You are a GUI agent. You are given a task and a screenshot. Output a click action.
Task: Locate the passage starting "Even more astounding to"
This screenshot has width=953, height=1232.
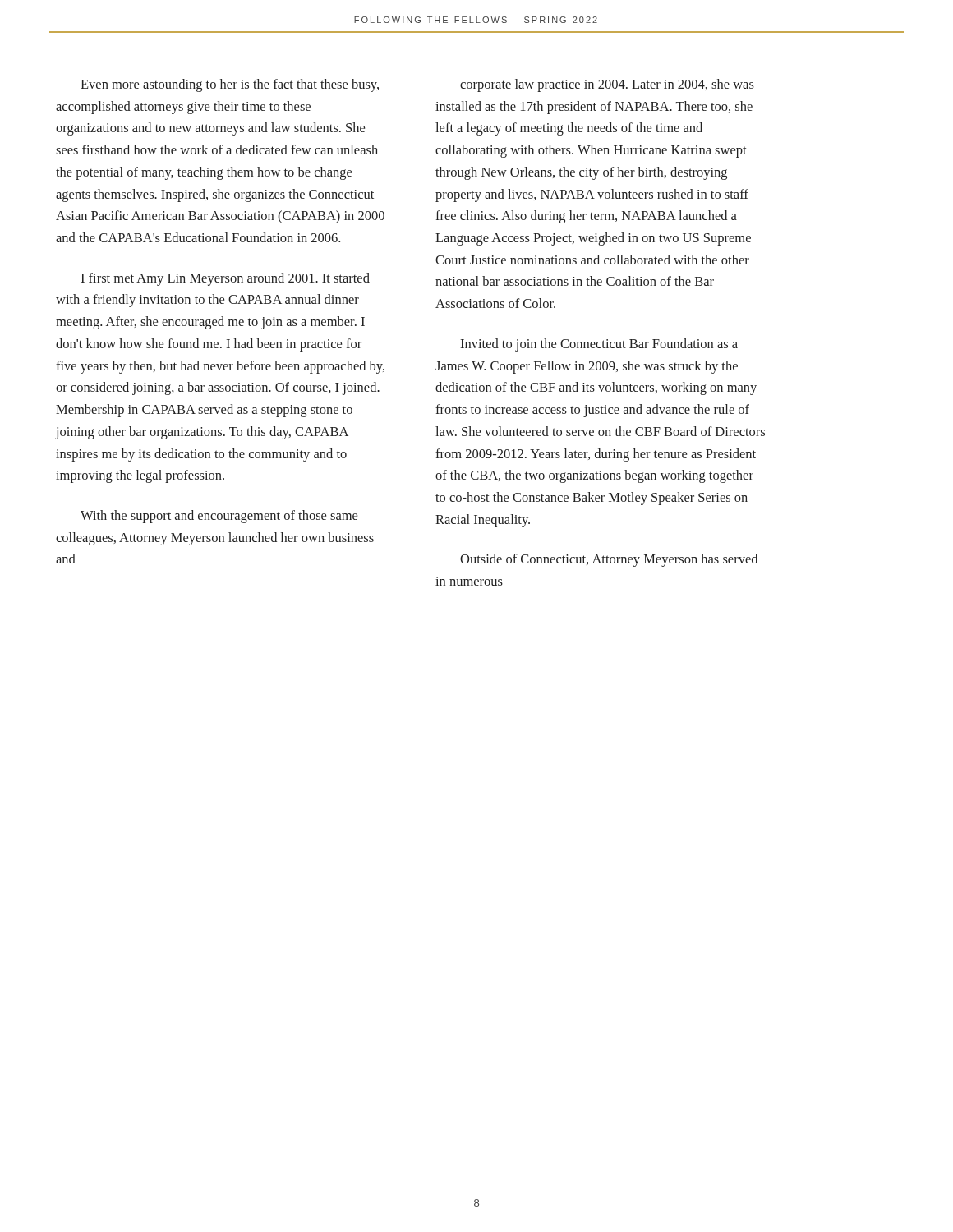click(221, 322)
